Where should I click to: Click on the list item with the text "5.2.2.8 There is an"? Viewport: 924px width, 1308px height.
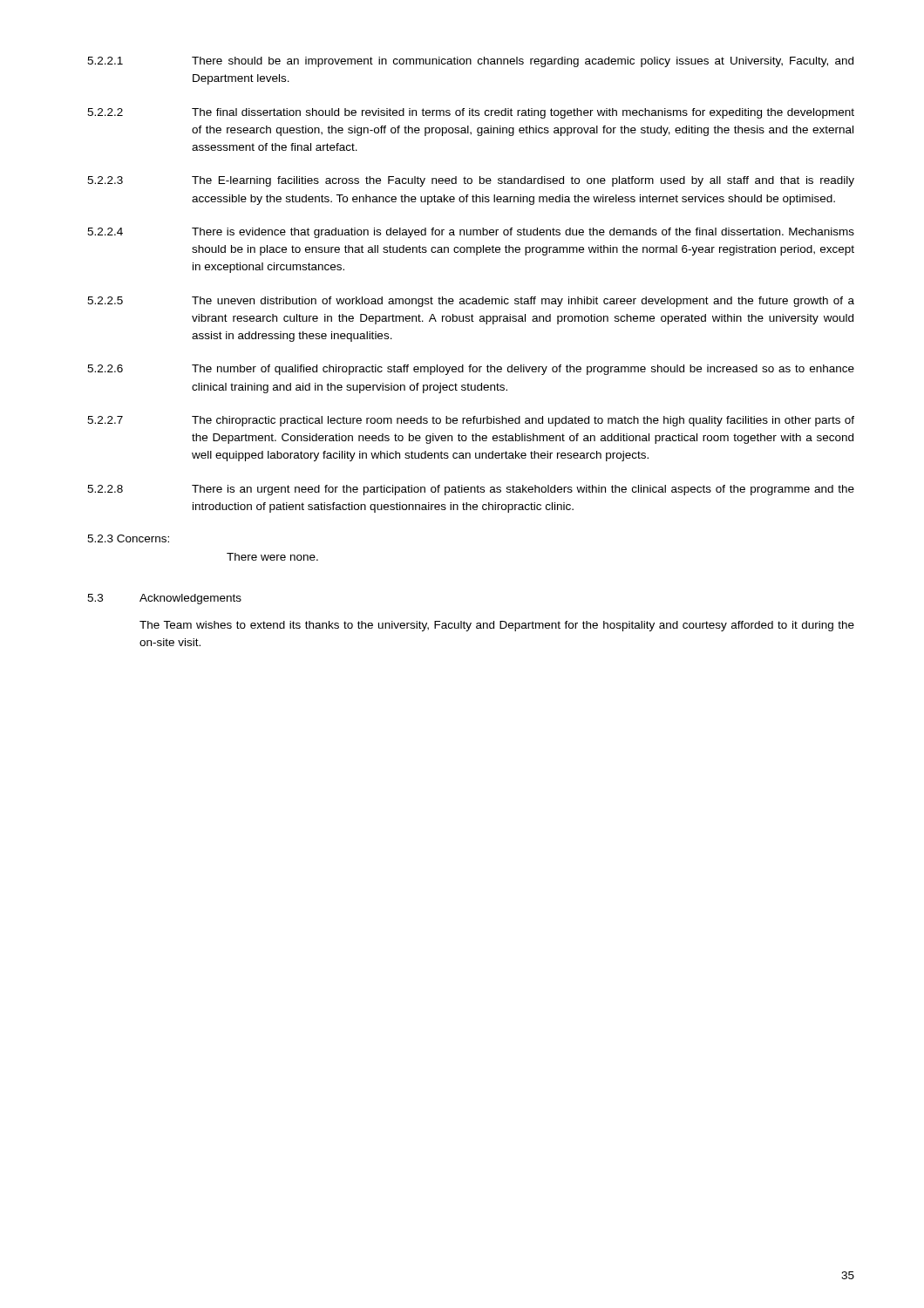(471, 498)
